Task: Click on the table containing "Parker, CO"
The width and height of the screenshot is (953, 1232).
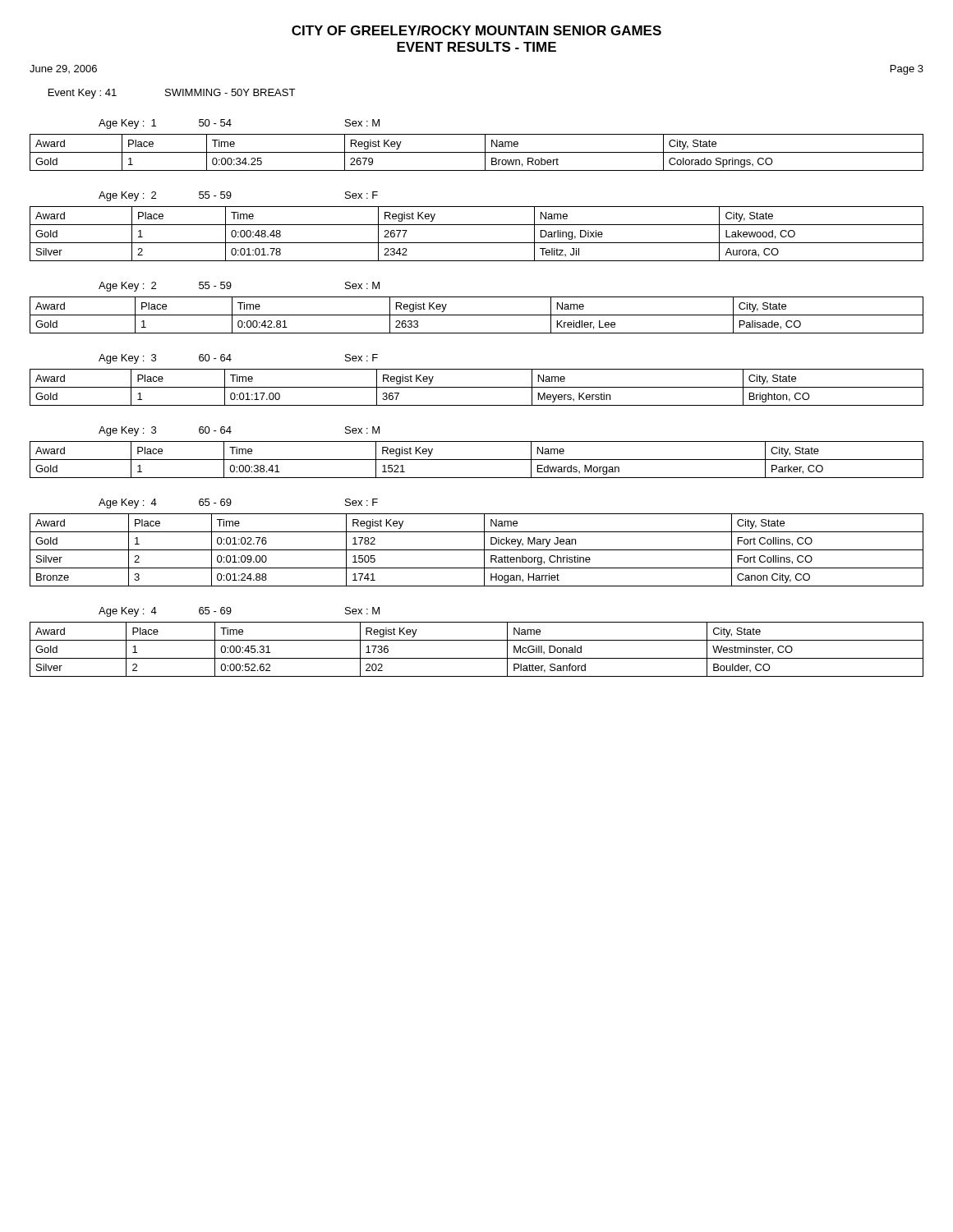Action: (476, 457)
